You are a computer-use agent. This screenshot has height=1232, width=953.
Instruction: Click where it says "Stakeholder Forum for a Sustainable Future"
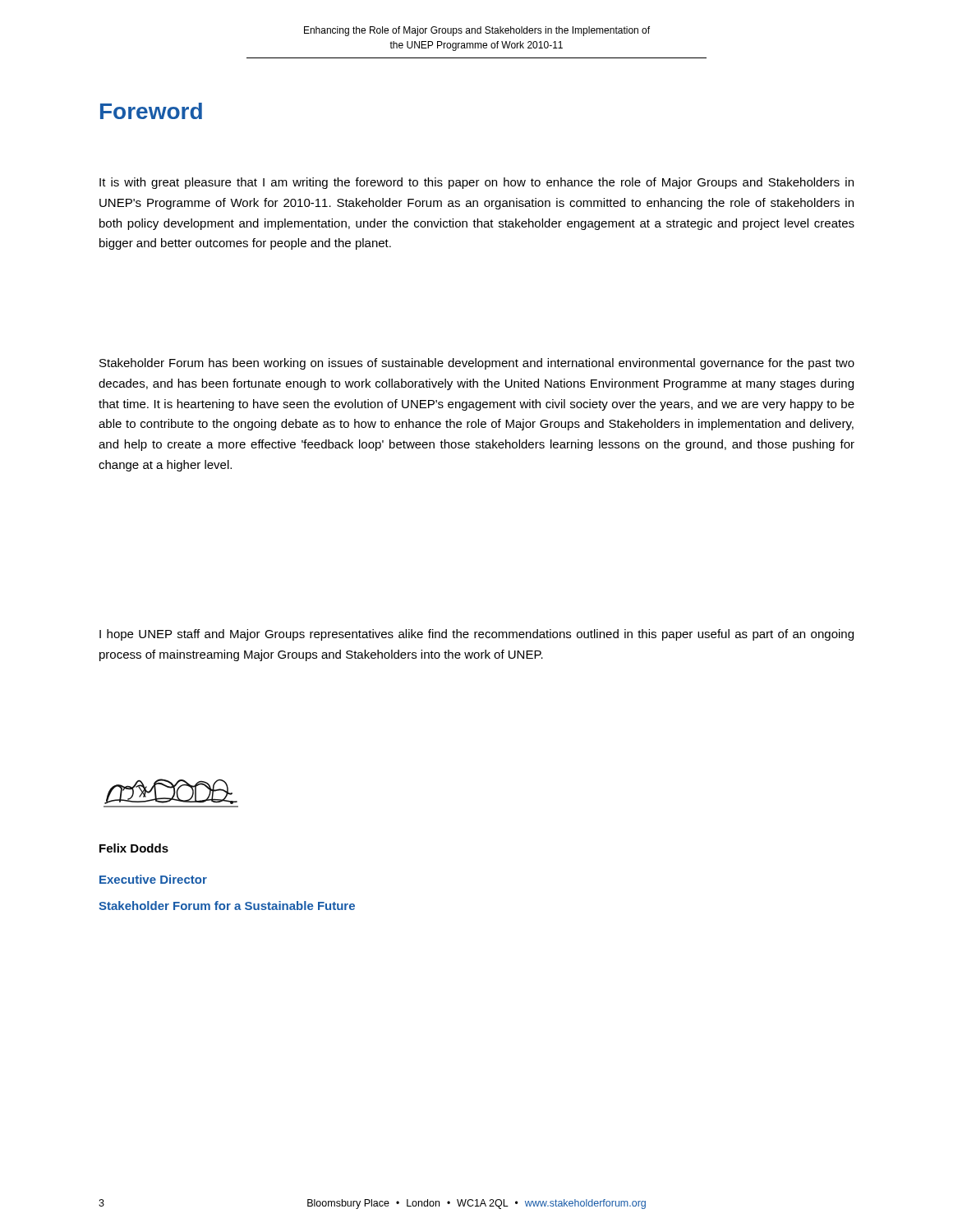click(227, 906)
